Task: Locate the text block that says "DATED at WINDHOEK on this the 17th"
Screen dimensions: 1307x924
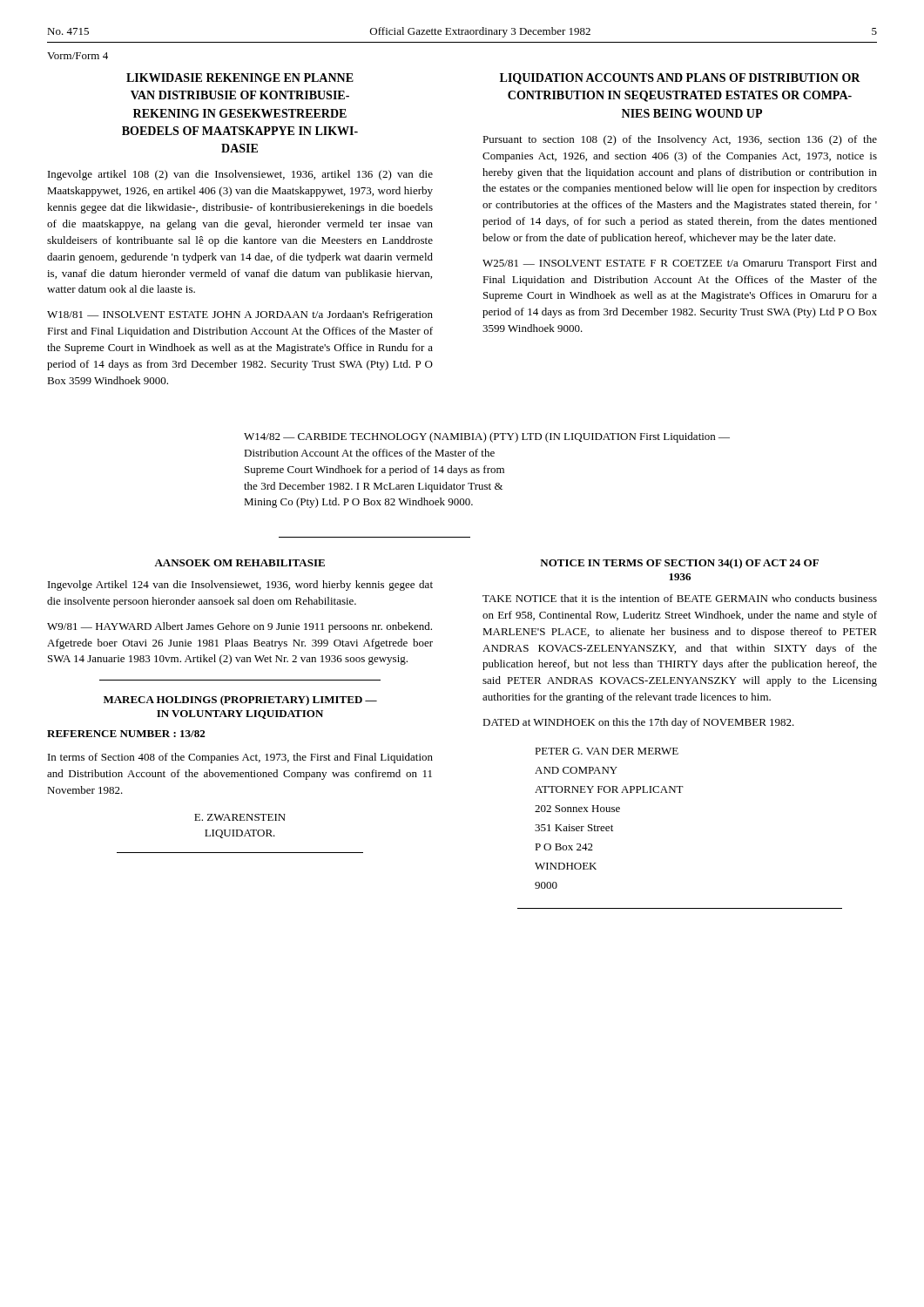Action: click(638, 722)
